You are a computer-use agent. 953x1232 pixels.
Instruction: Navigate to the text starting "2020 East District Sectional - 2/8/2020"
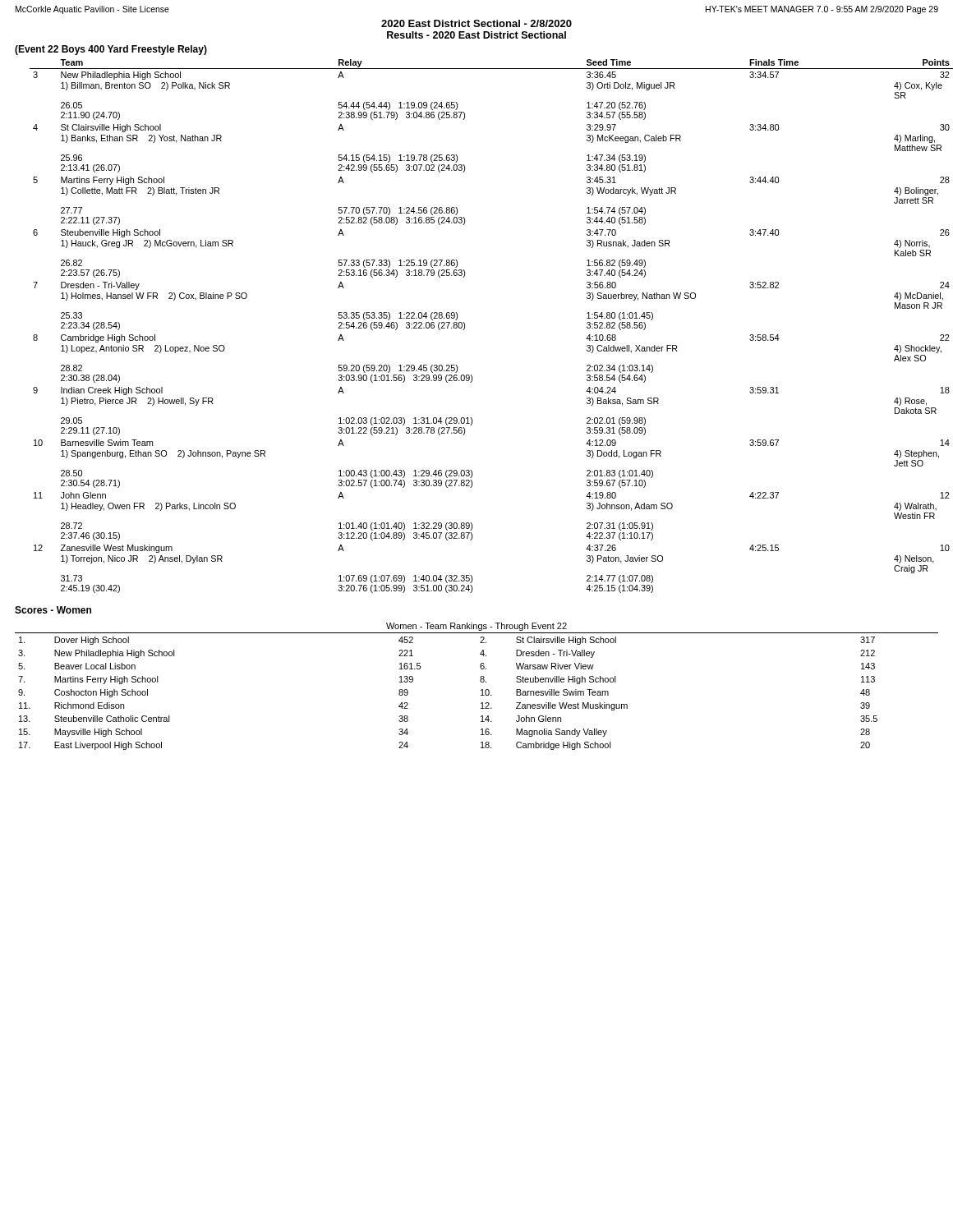tap(476, 23)
